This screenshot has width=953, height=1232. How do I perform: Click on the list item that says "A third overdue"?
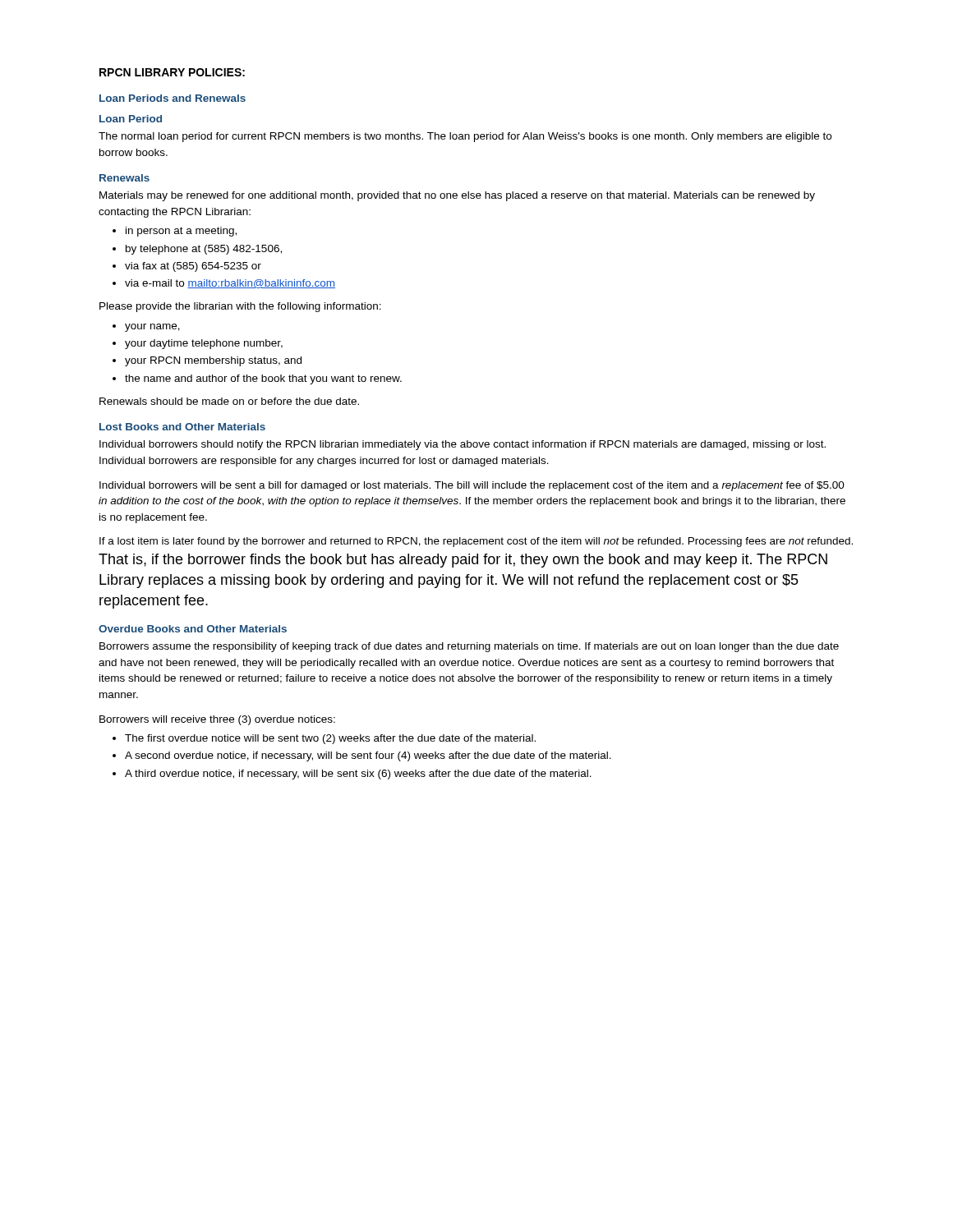tap(358, 773)
